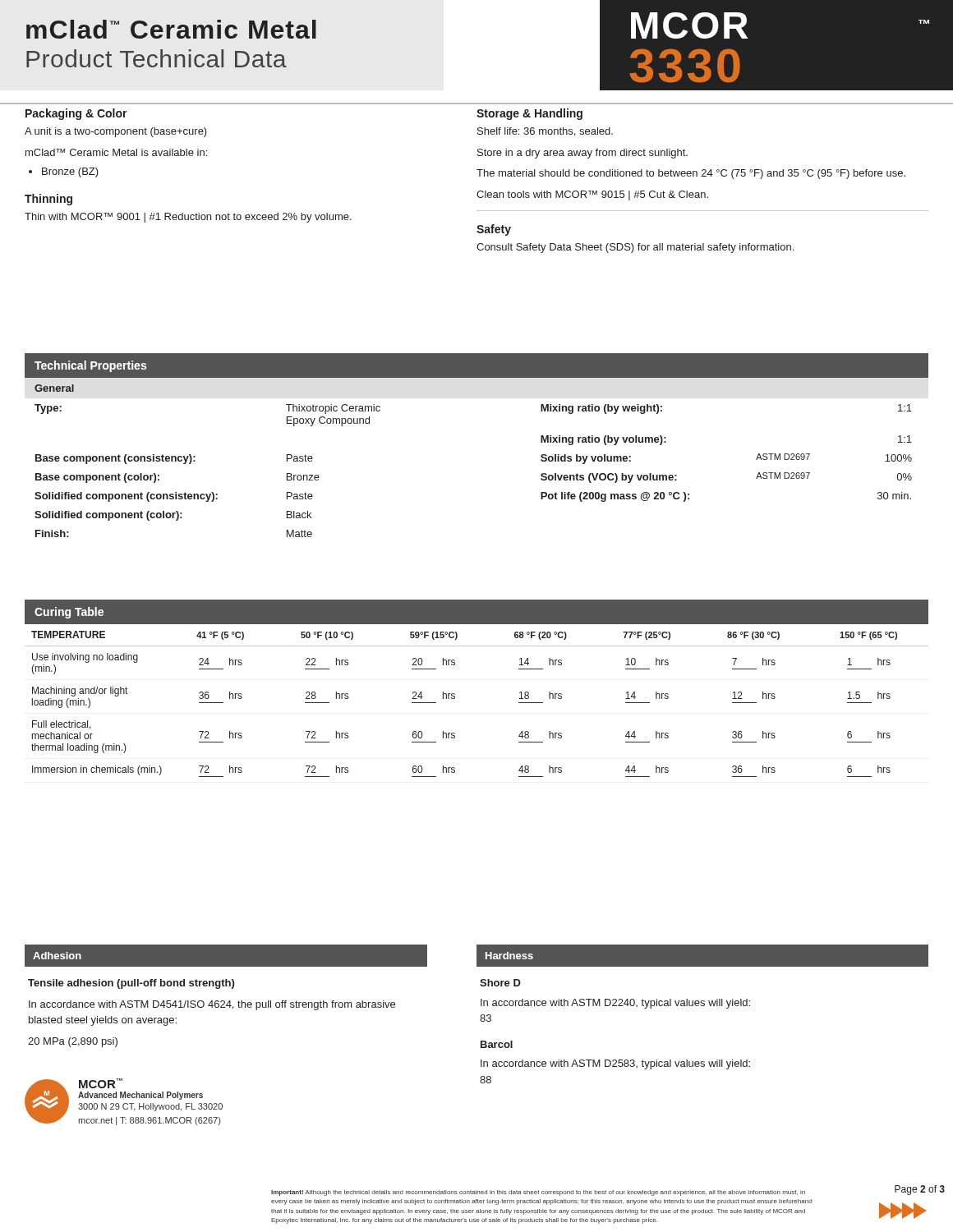Find the text block containing "In accordance with ASTM D2583, typical"
Viewport: 953px width, 1232px height.
point(615,1071)
